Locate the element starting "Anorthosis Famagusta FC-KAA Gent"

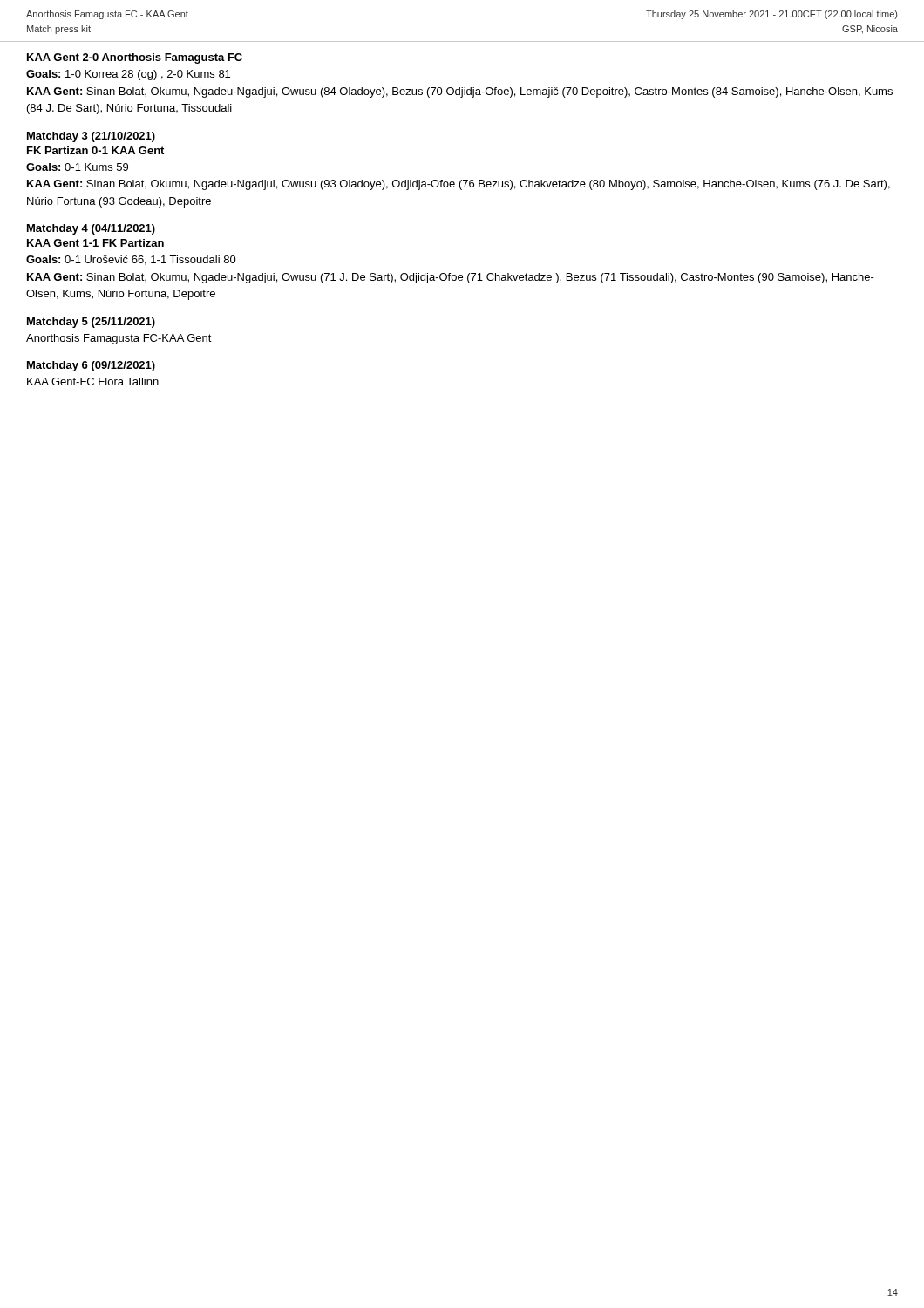coord(119,337)
